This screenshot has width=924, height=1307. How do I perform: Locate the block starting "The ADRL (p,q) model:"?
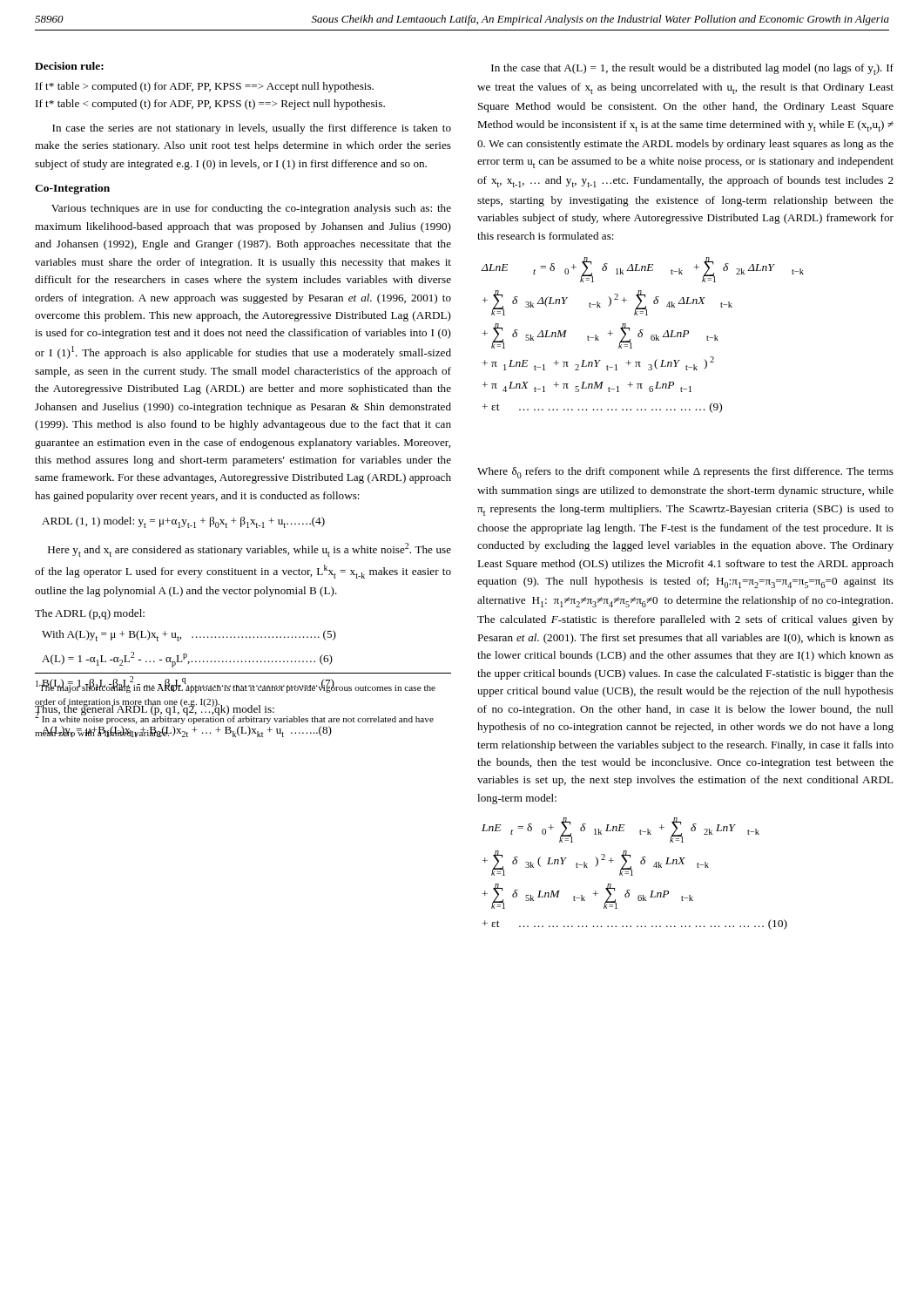[x=90, y=613]
